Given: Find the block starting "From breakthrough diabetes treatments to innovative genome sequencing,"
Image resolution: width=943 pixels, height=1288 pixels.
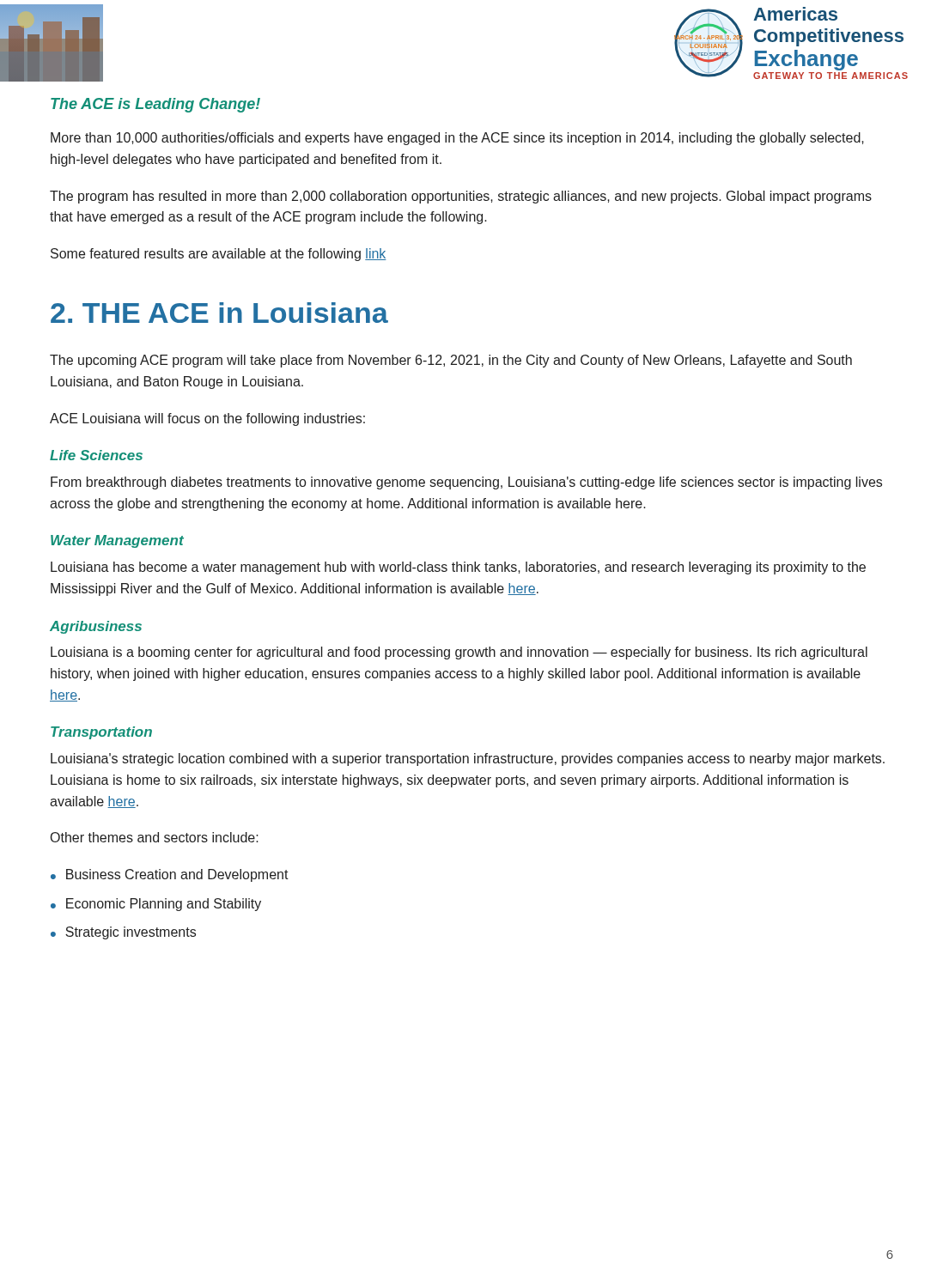Looking at the screenshot, I should pyautogui.click(x=472, y=493).
